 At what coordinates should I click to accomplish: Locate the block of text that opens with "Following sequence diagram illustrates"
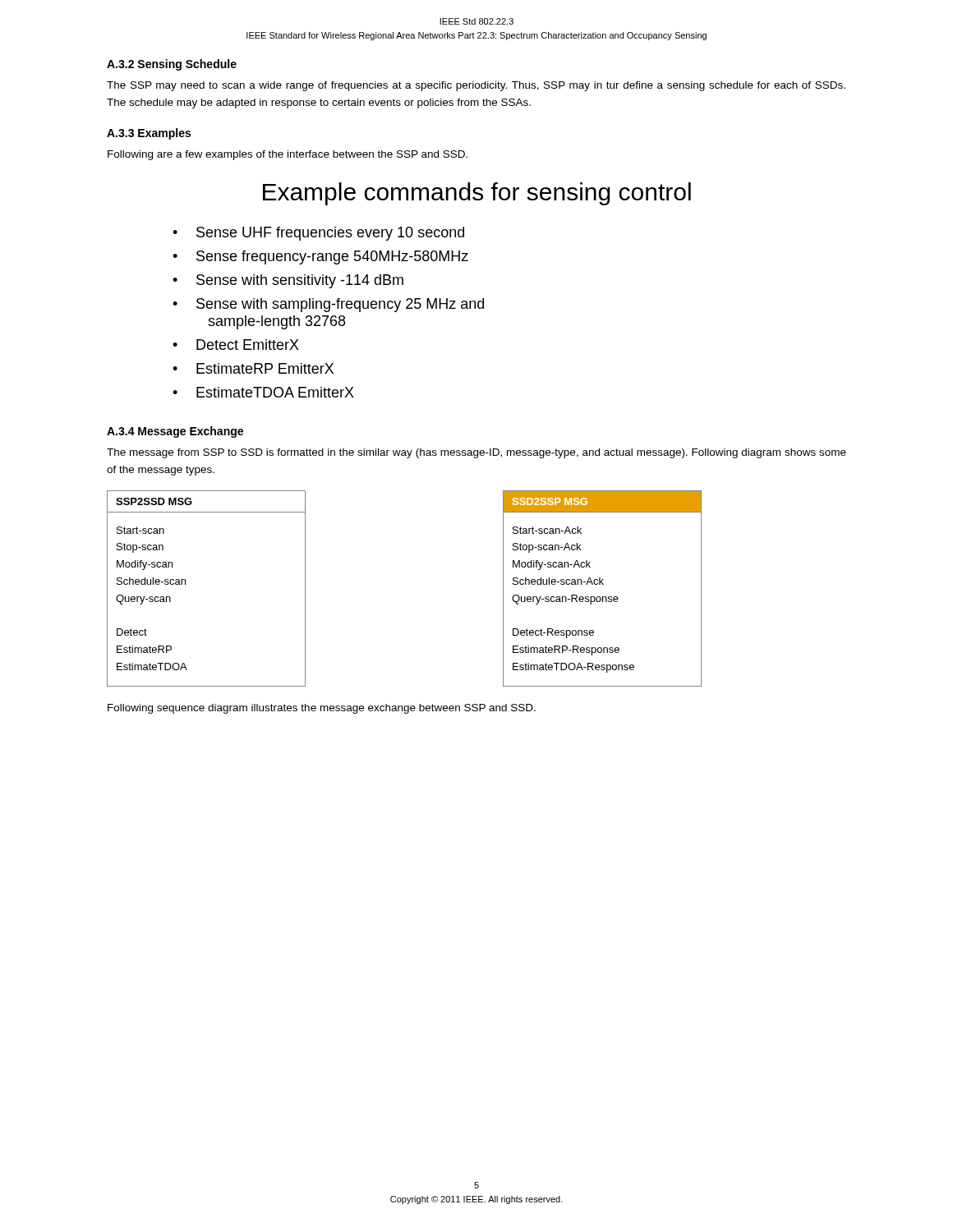point(322,707)
